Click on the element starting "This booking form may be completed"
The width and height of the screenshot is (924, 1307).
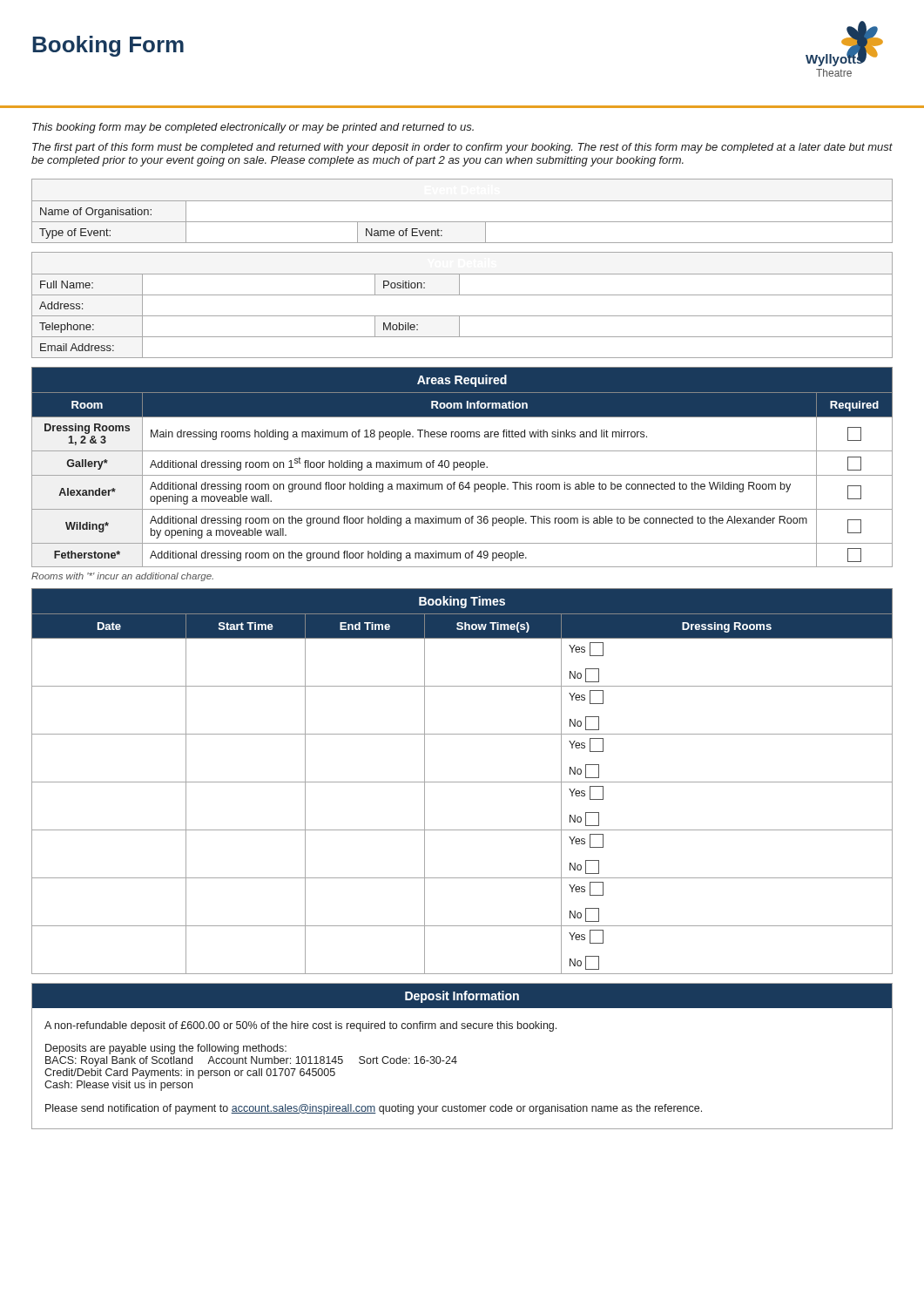pos(253,127)
